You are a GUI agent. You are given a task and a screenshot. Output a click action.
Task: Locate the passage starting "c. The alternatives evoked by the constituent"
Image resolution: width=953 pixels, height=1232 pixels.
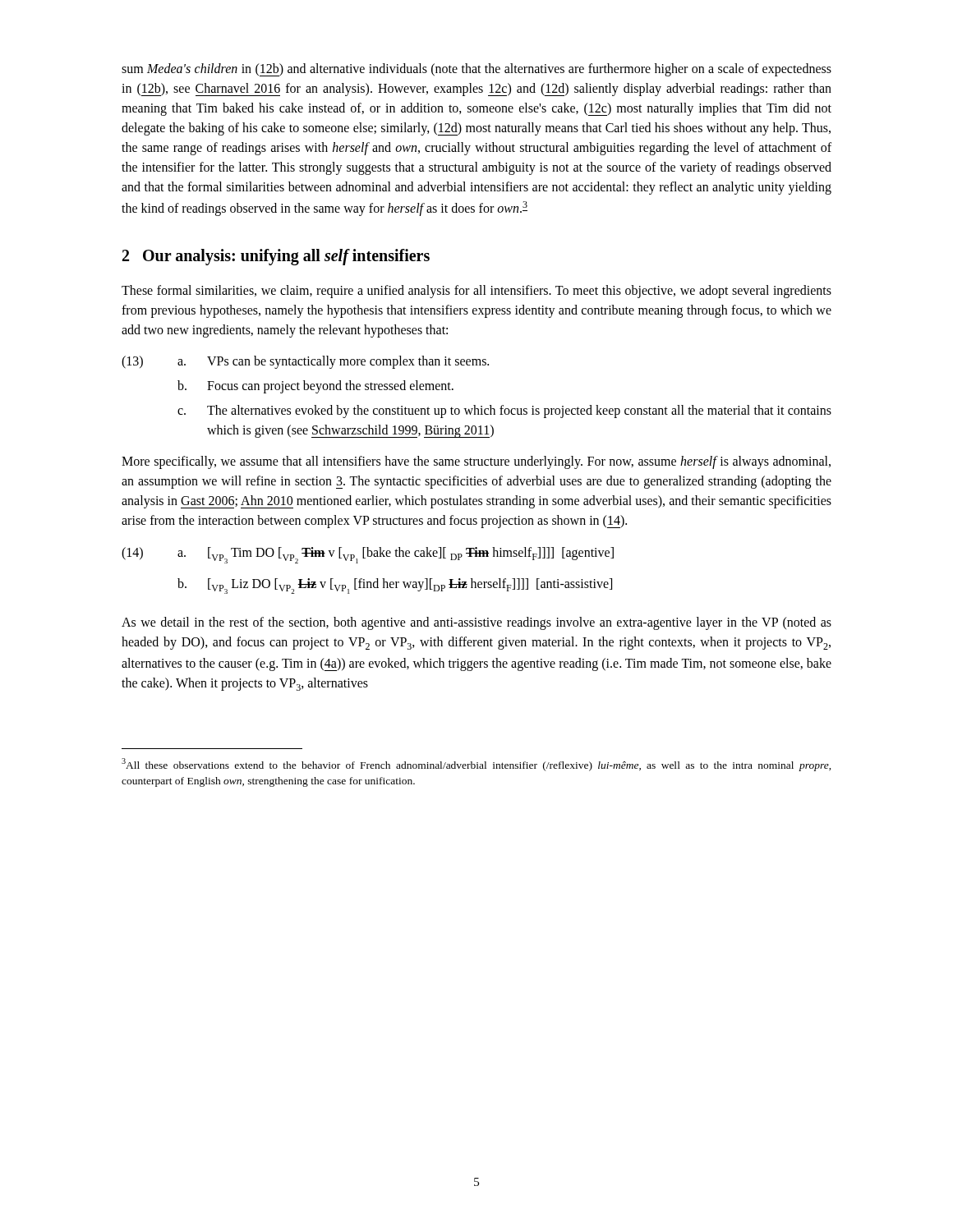501,421
